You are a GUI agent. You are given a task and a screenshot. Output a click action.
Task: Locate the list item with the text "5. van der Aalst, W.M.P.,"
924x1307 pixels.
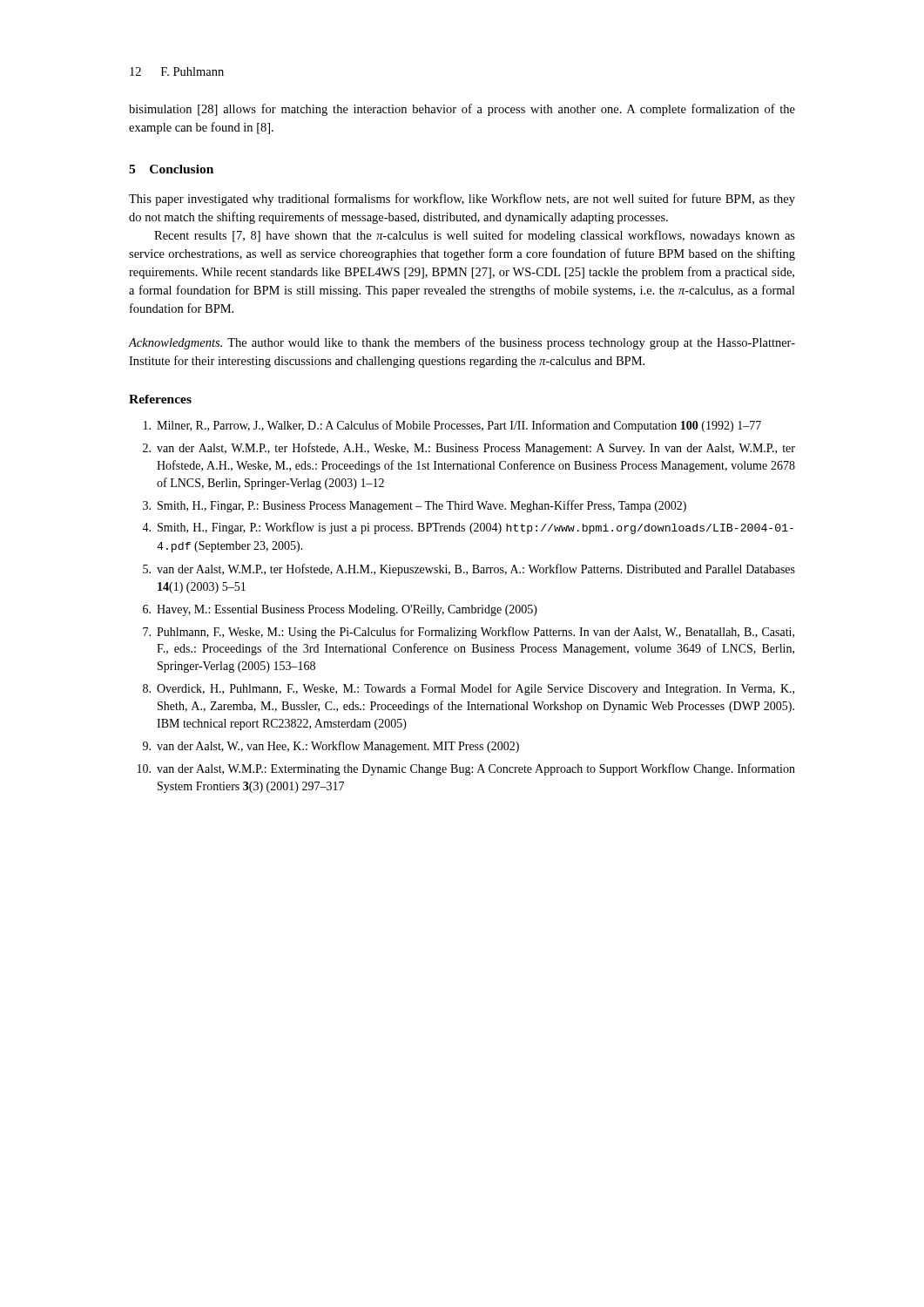462,578
